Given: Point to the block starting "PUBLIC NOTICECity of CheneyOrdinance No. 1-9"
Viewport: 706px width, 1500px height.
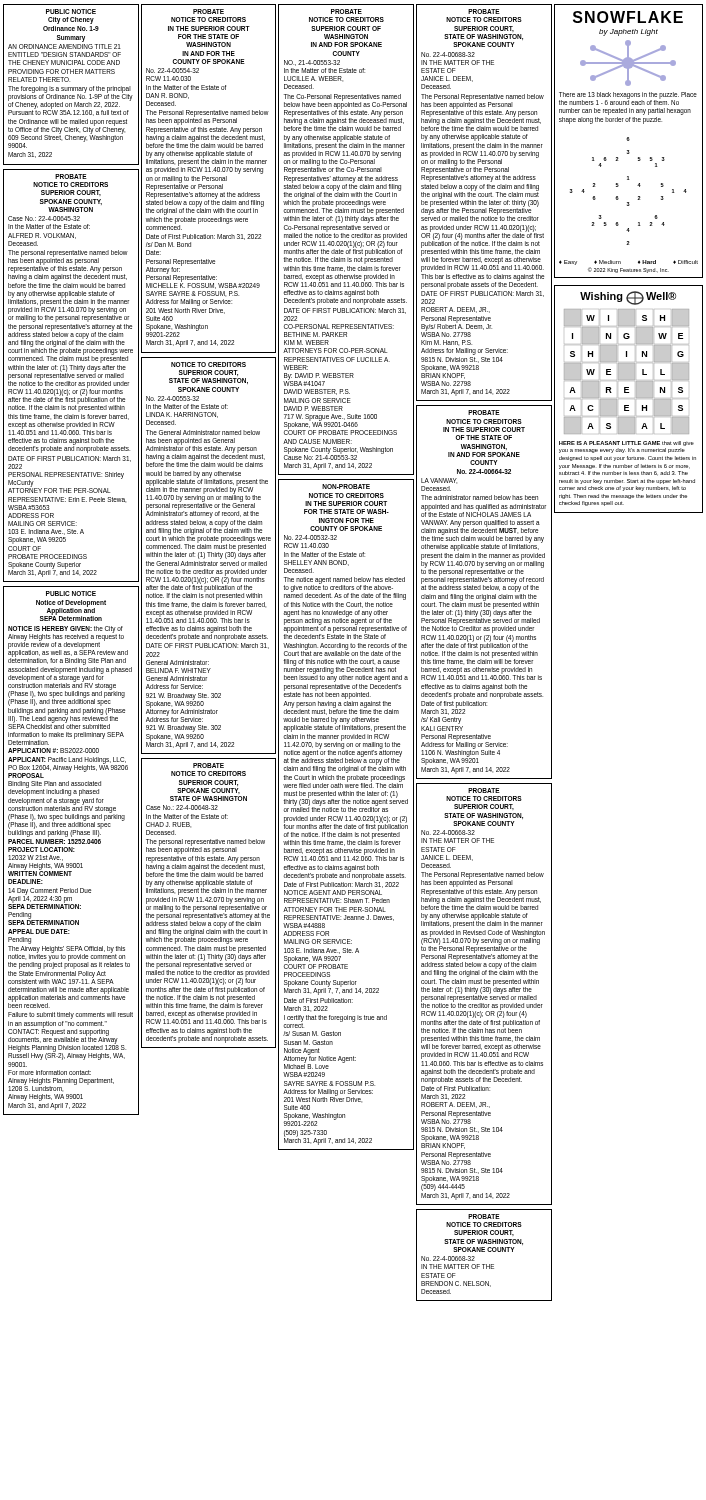Looking at the screenshot, I should [71, 84].
